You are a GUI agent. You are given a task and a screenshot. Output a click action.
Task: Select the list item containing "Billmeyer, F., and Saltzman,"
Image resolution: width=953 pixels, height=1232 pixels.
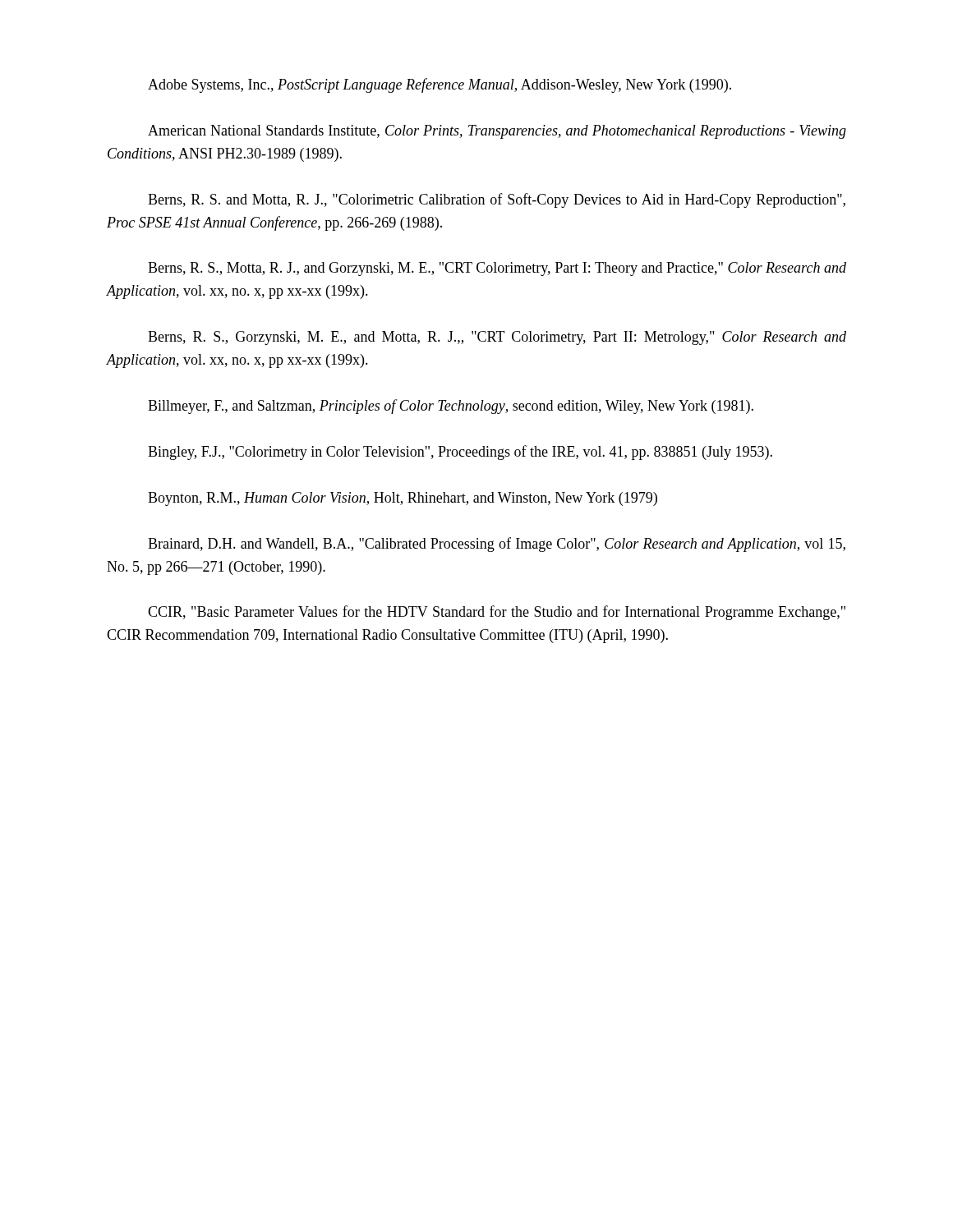click(476, 407)
